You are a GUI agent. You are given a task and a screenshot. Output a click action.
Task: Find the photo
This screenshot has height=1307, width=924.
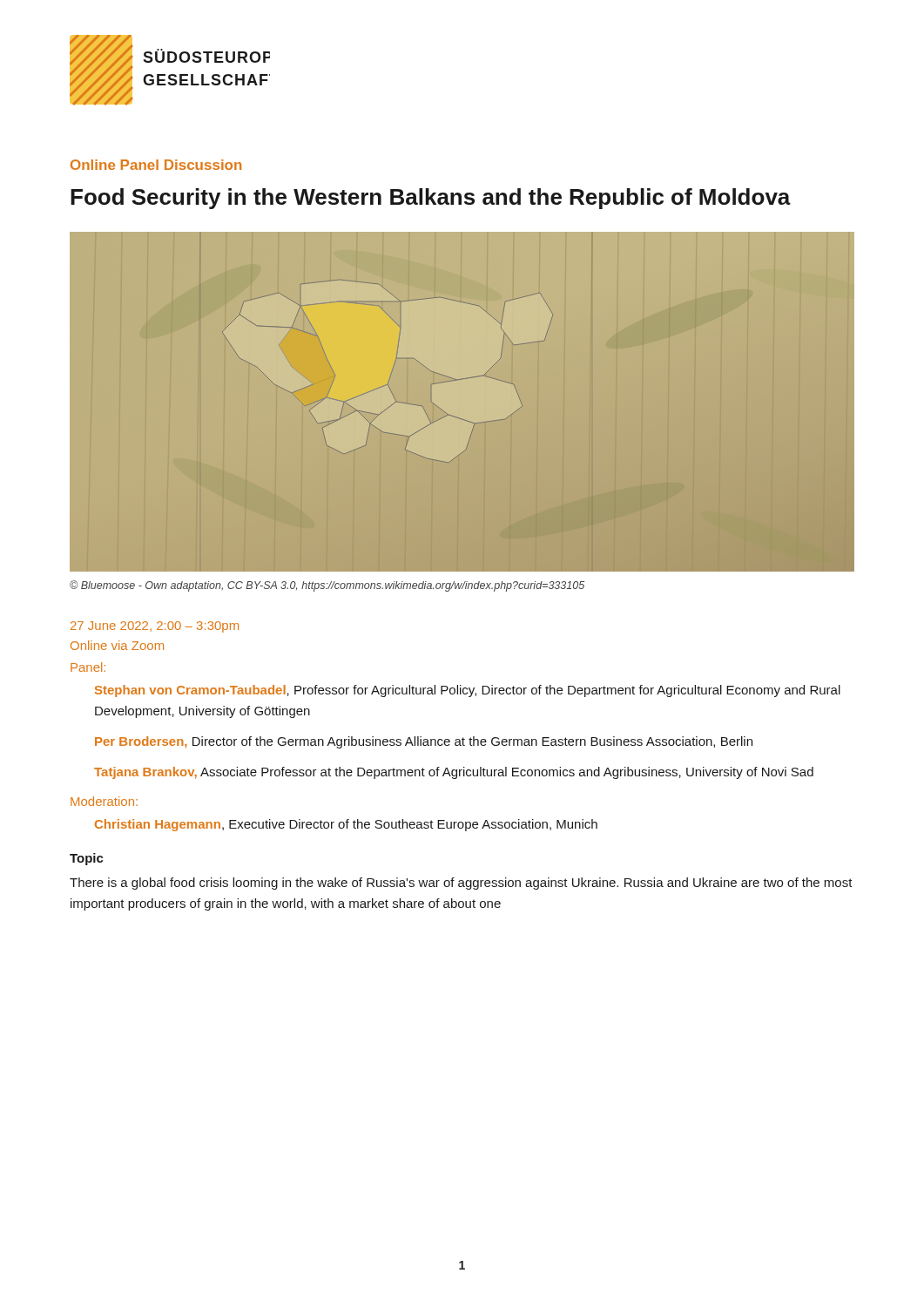462,402
